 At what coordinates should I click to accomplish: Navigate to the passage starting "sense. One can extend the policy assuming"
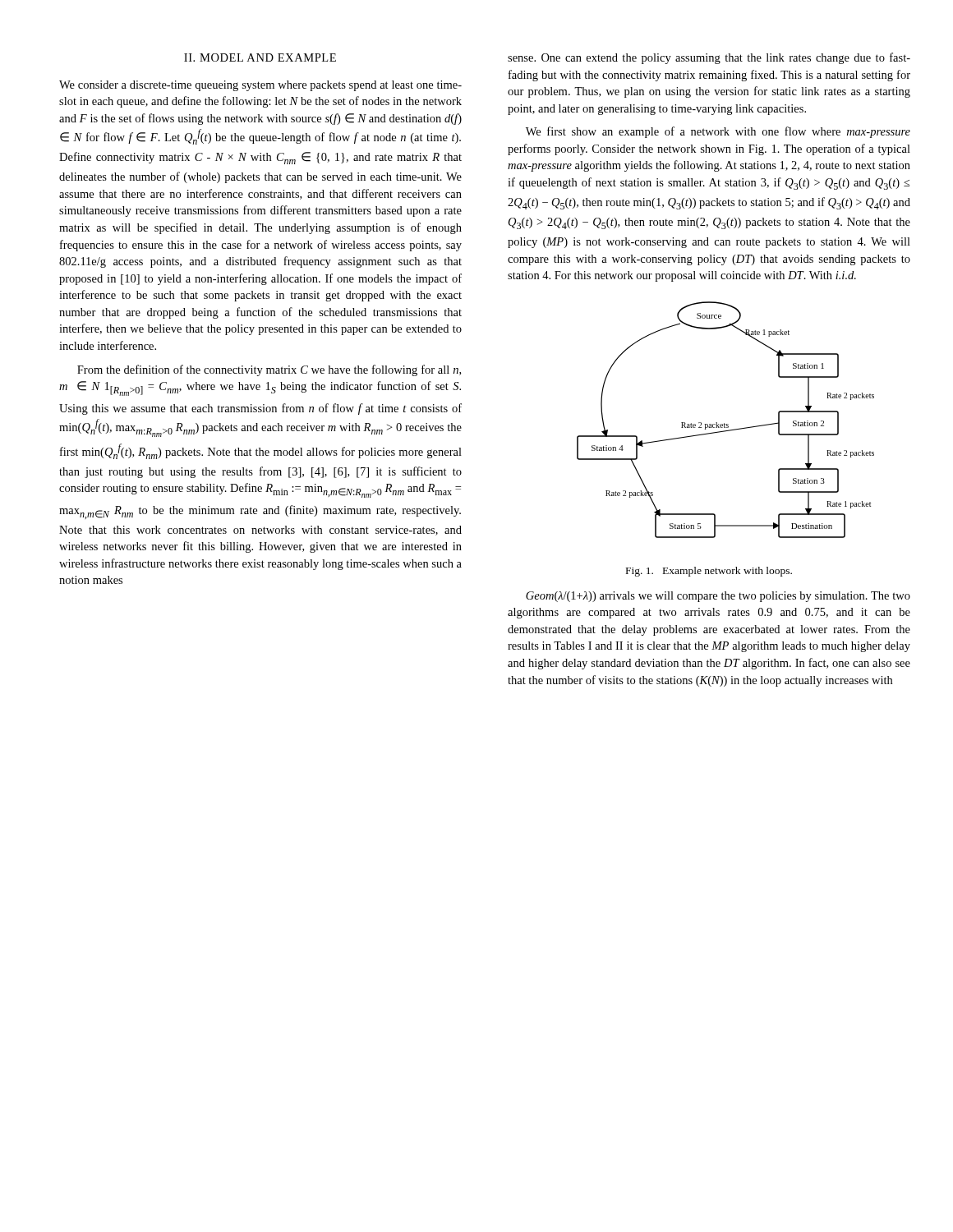[709, 167]
